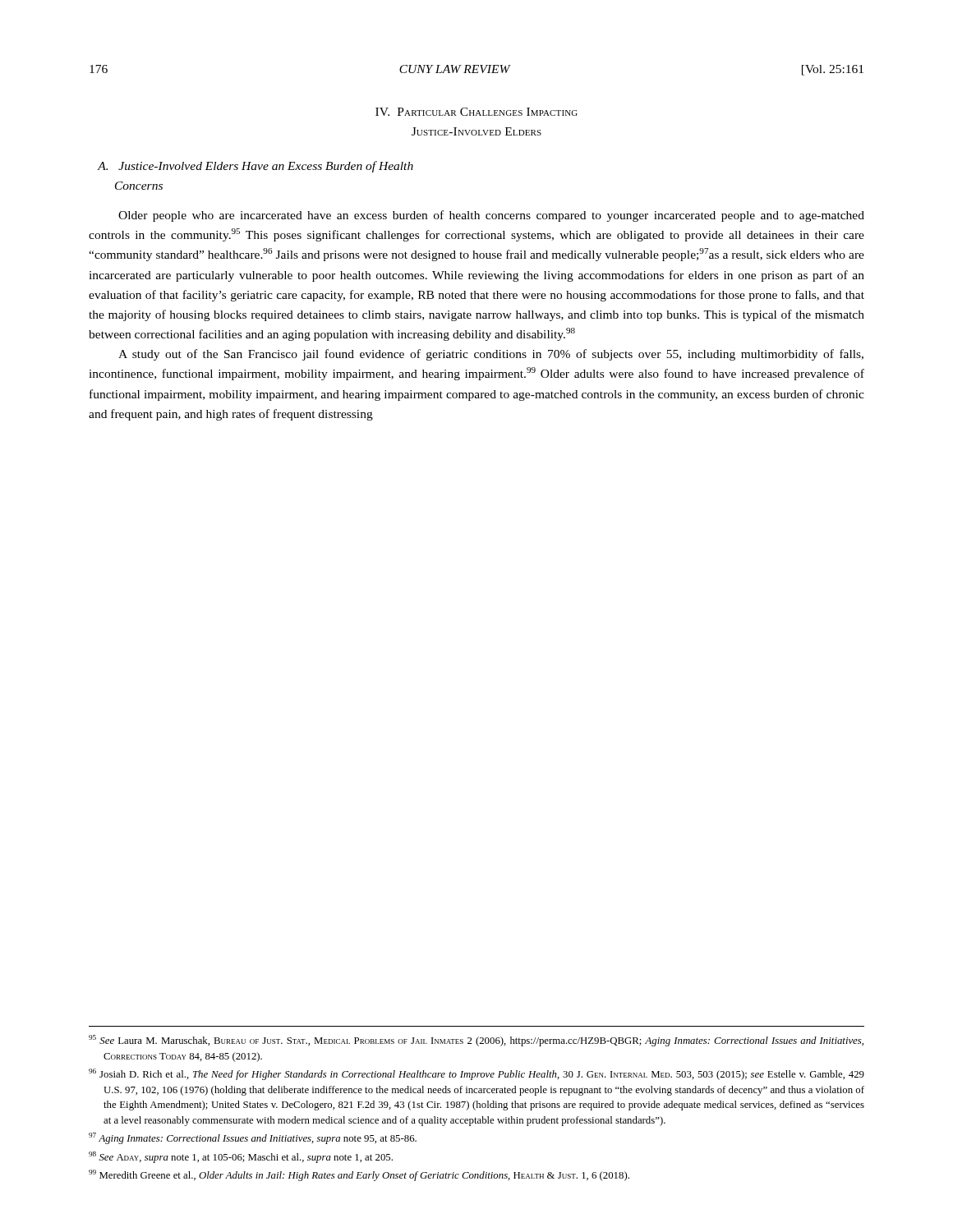Locate the section header that opens with "A. Justice-Involved Elders Have"

click(251, 175)
